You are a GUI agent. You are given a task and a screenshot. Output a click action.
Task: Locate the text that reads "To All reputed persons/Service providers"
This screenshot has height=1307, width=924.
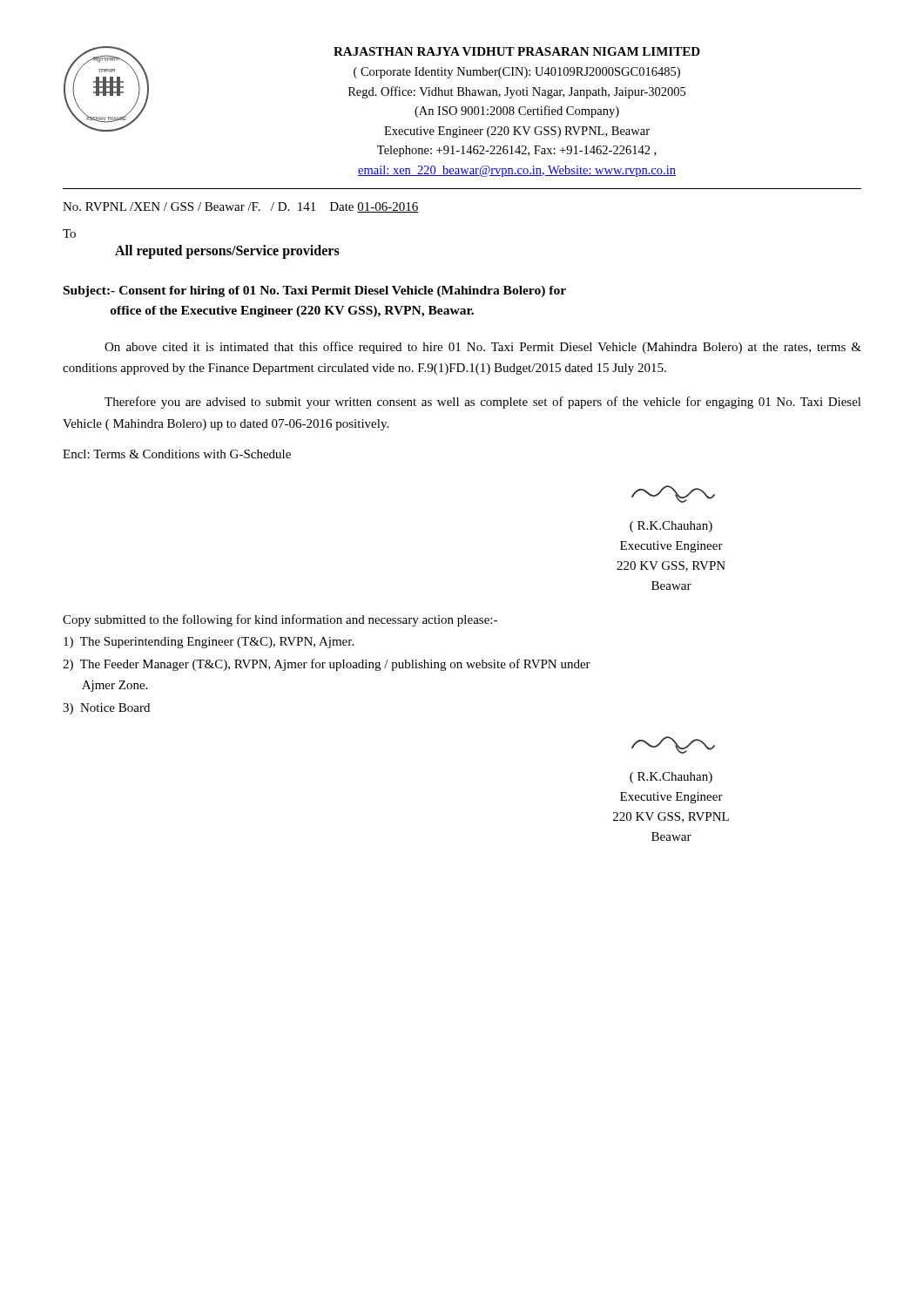69,234
